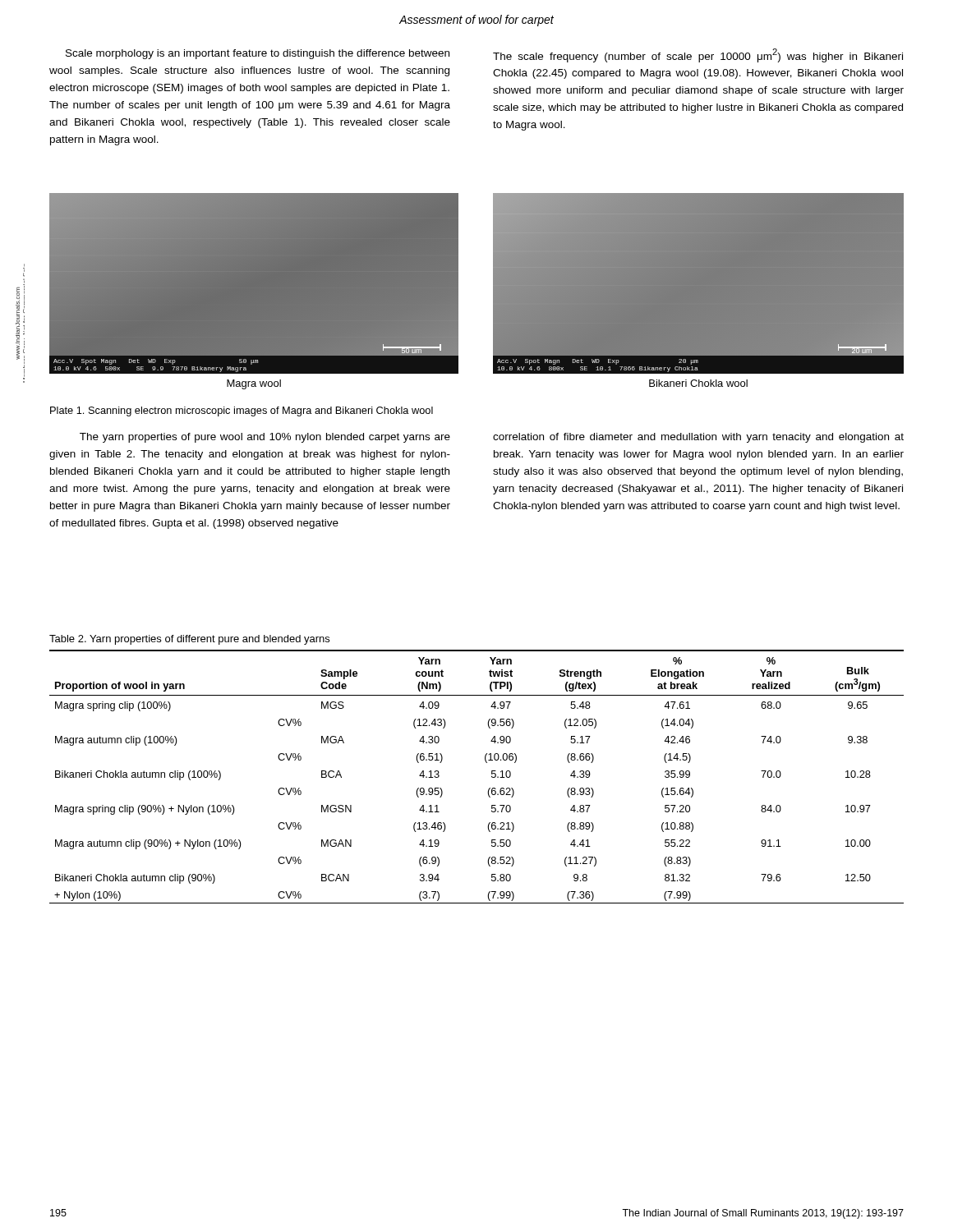Locate the table with the text "Magra spring clip (90%) +"
This screenshot has width=953, height=1232.
click(x=476, y=777)
